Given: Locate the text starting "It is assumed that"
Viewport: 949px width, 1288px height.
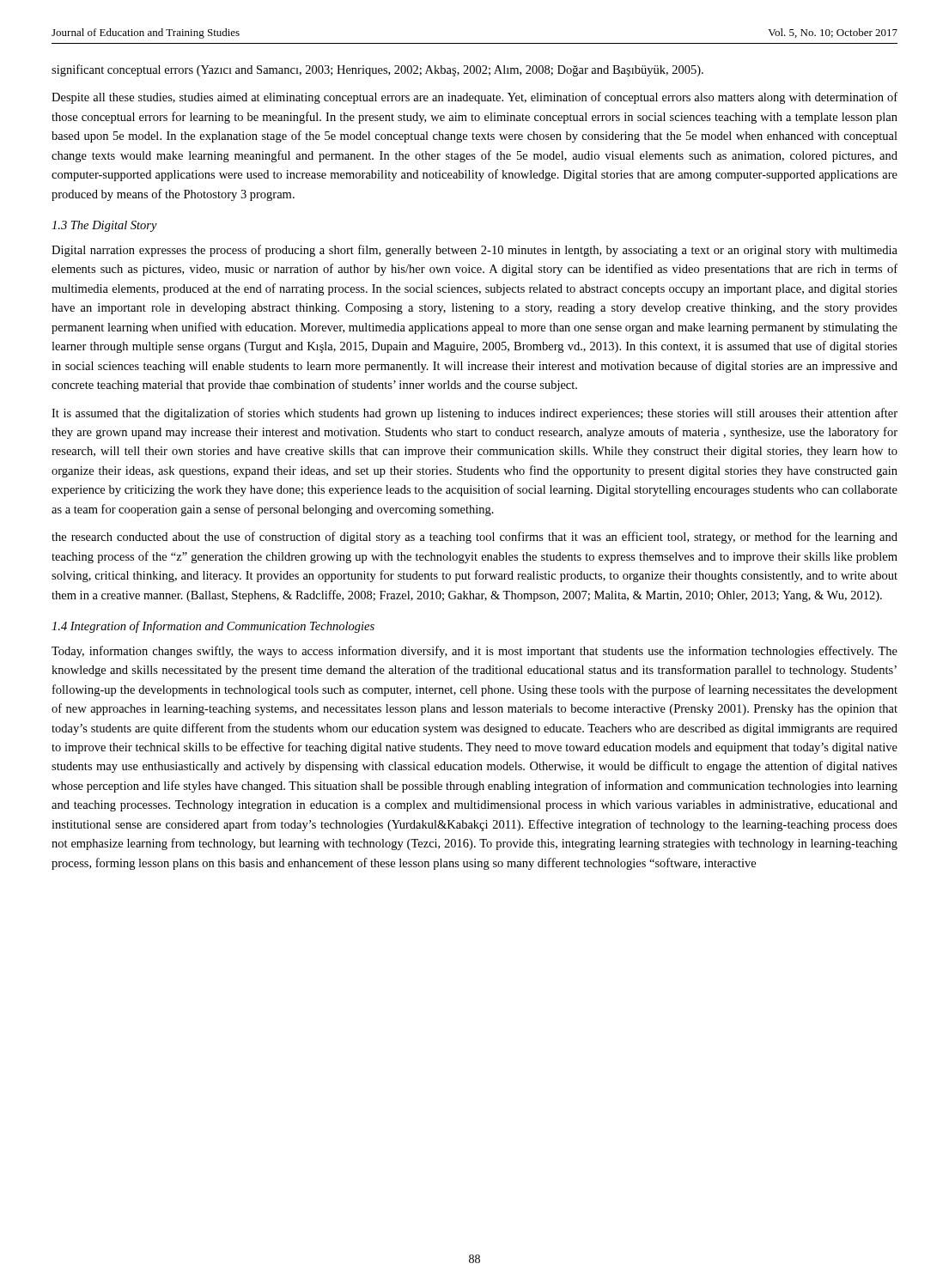Looking at the screenshot, I should tap(474, 461).
